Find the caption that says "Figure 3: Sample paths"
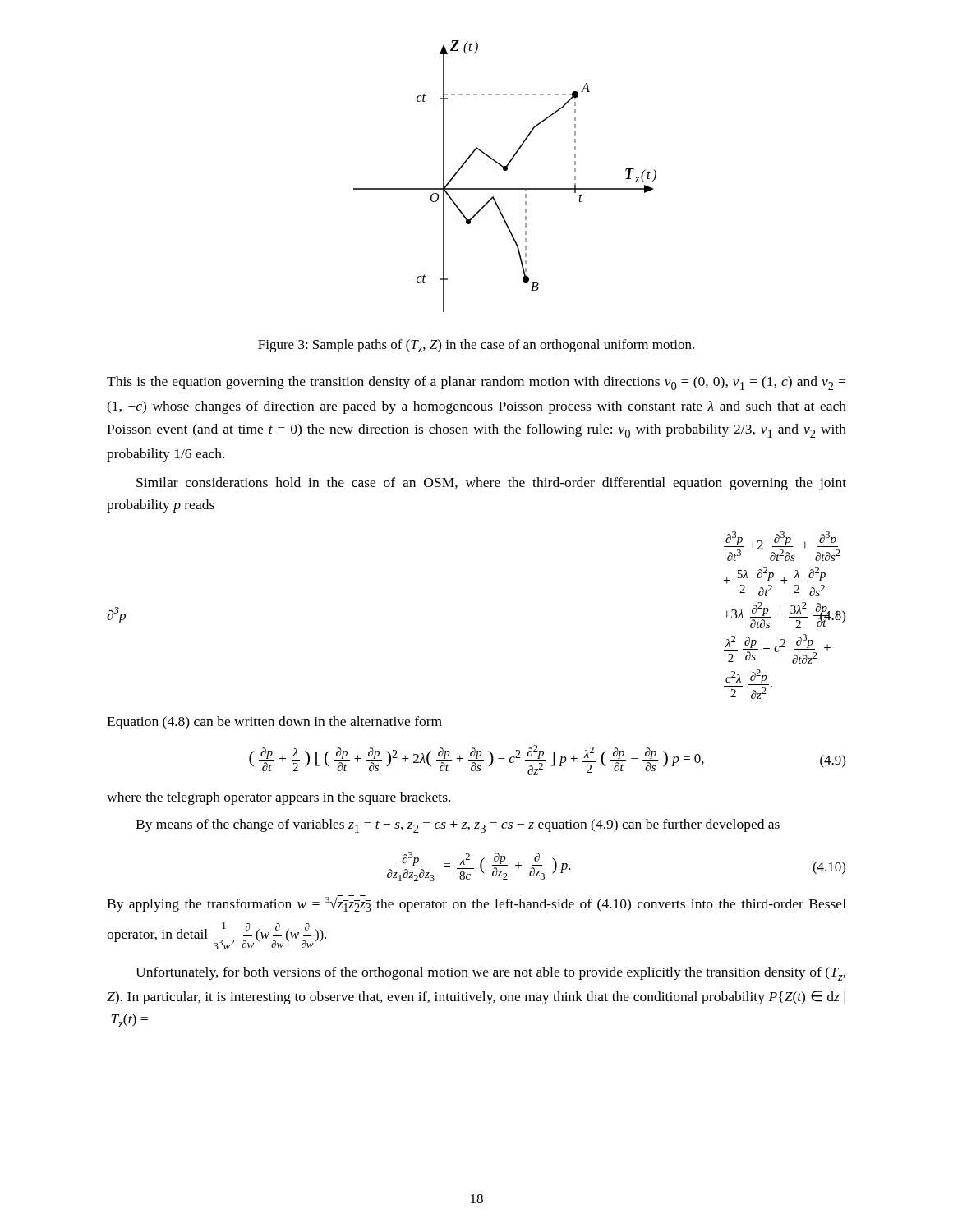 476,346
